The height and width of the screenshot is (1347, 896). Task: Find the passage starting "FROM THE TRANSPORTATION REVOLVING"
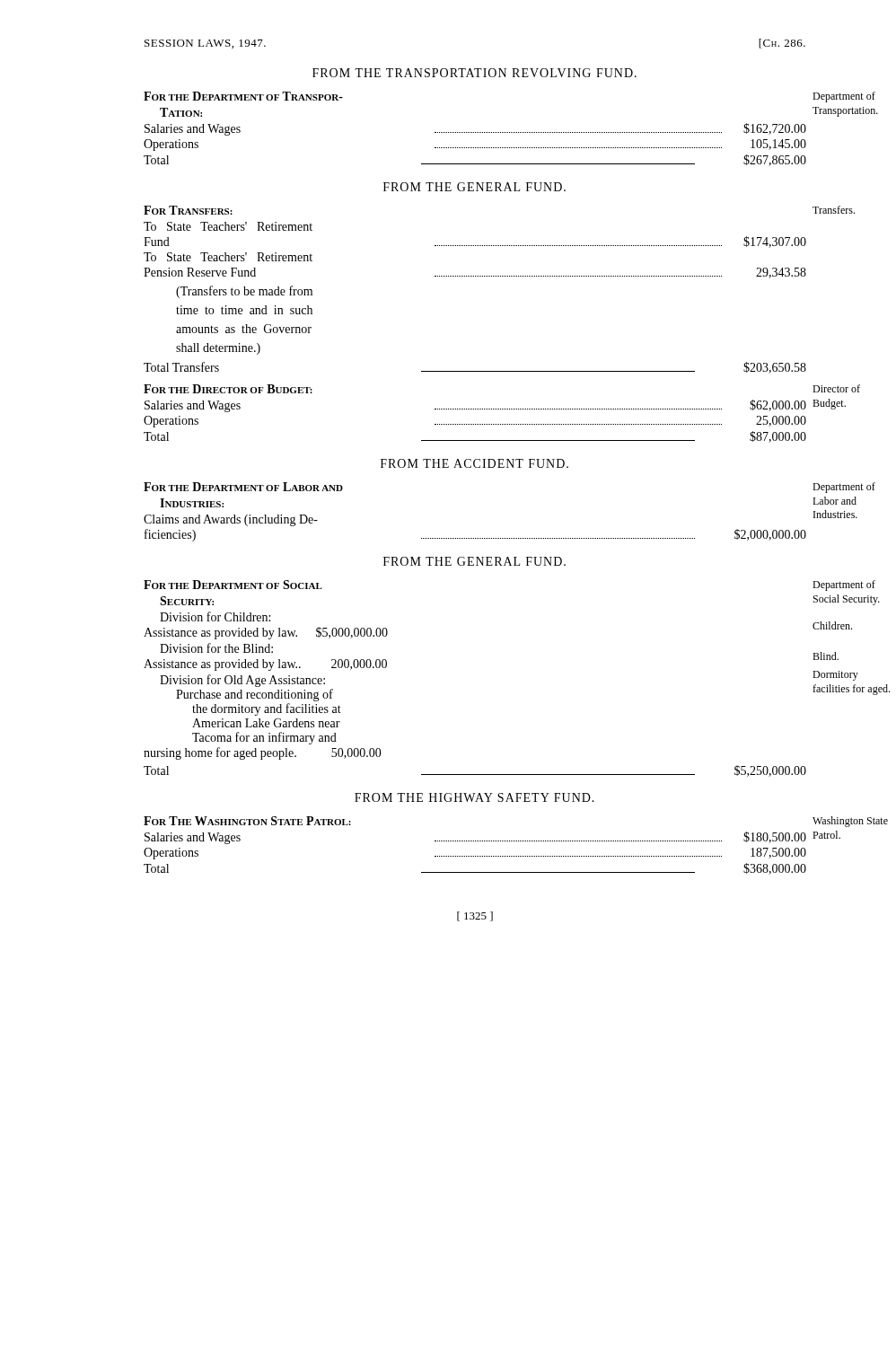tap(475, 74)
